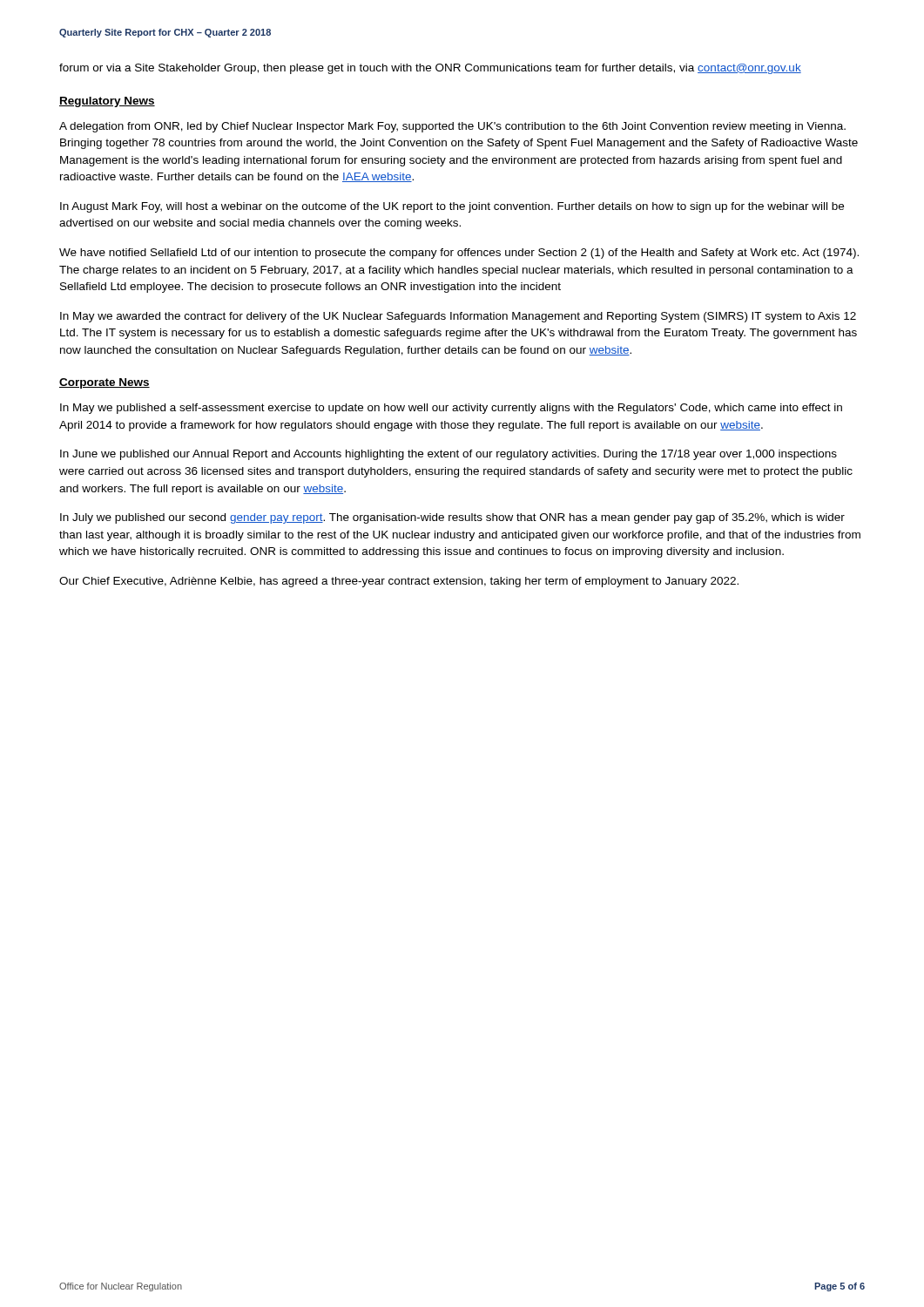924x1307 pixels.
Task: Click on the block starting "In June we published"
Action: (x=456, y=471)
